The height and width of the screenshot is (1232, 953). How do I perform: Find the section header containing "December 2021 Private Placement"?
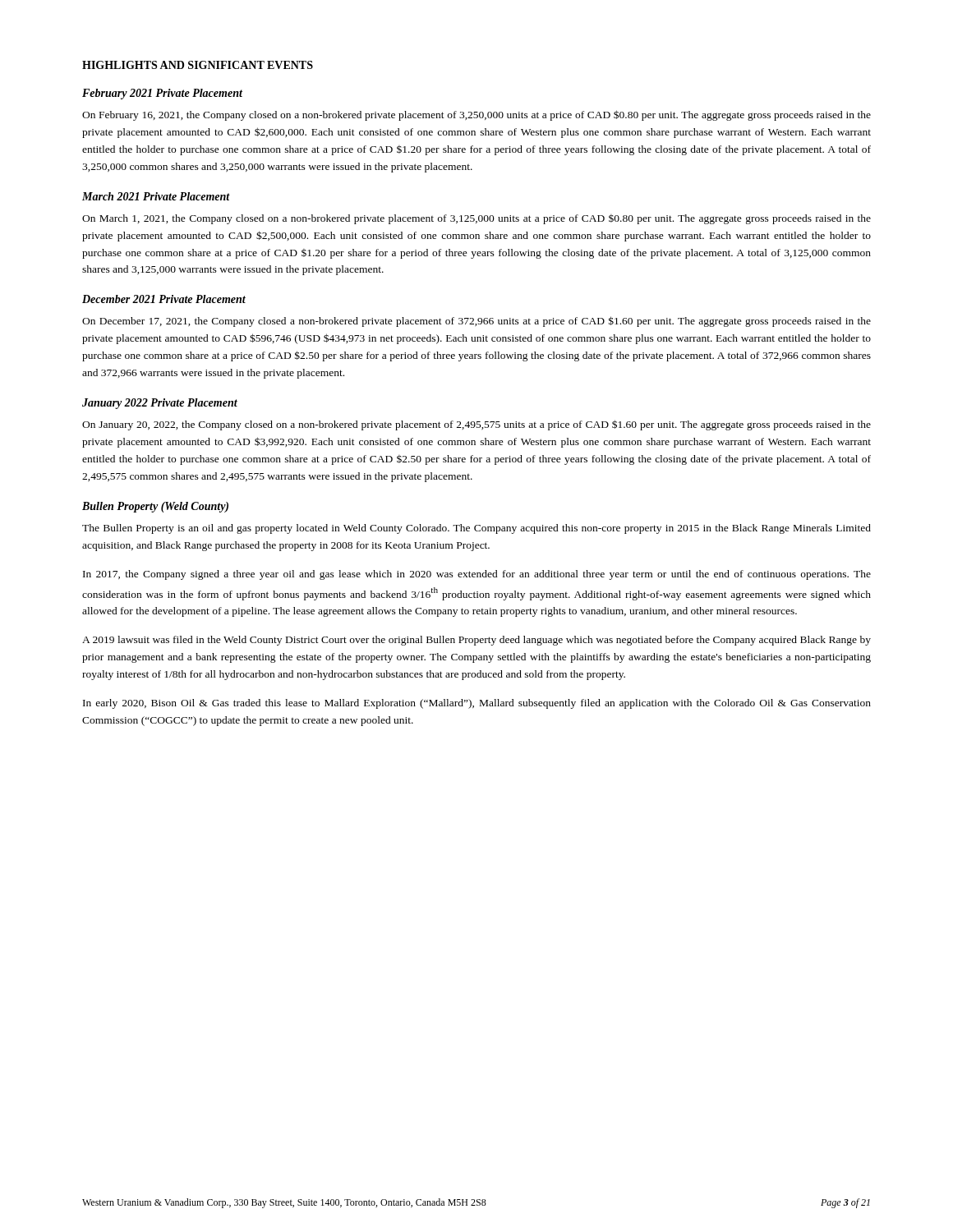tap(164, 300)
